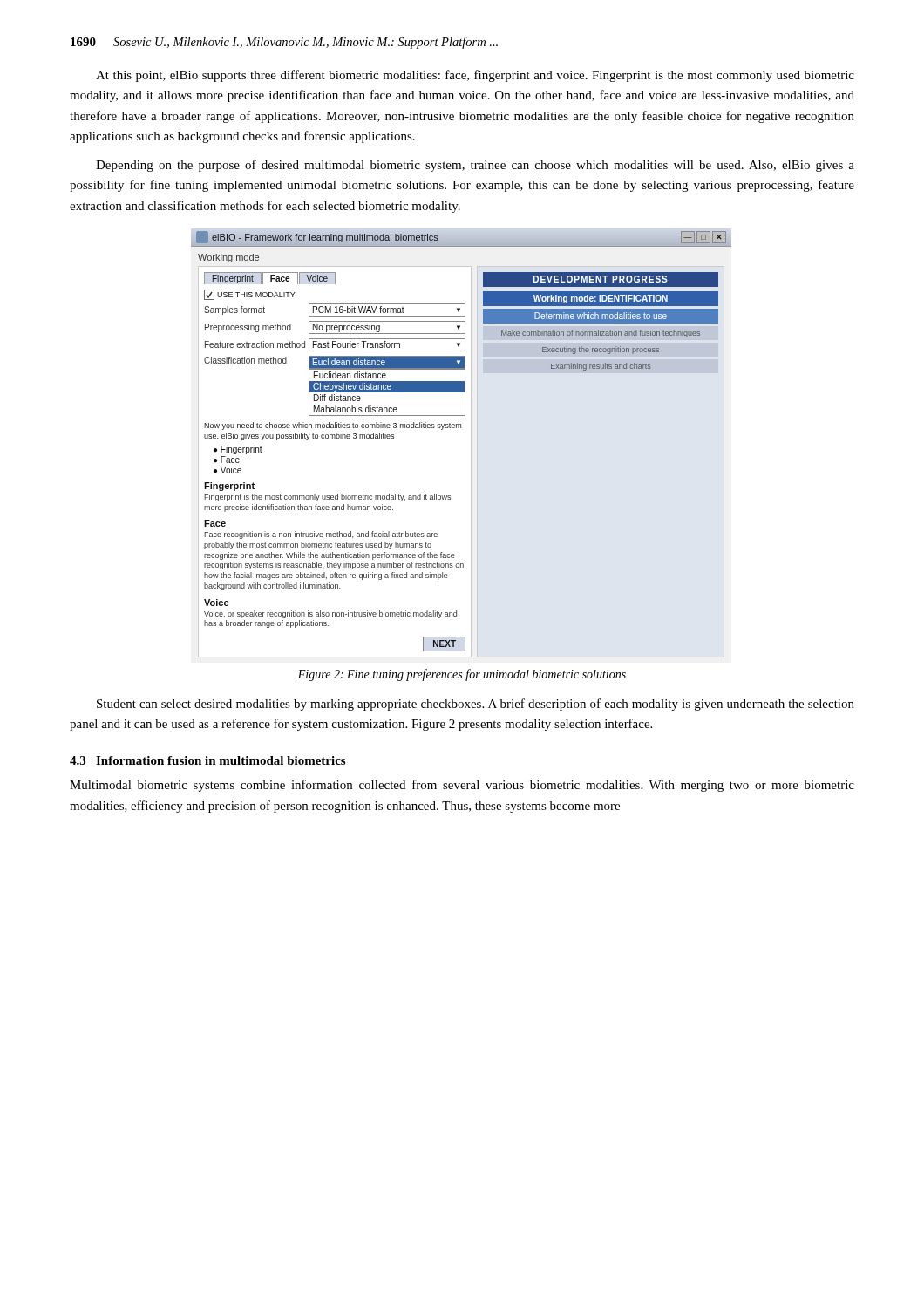
Task: Click on the screenshot
Action: [462, 445]
